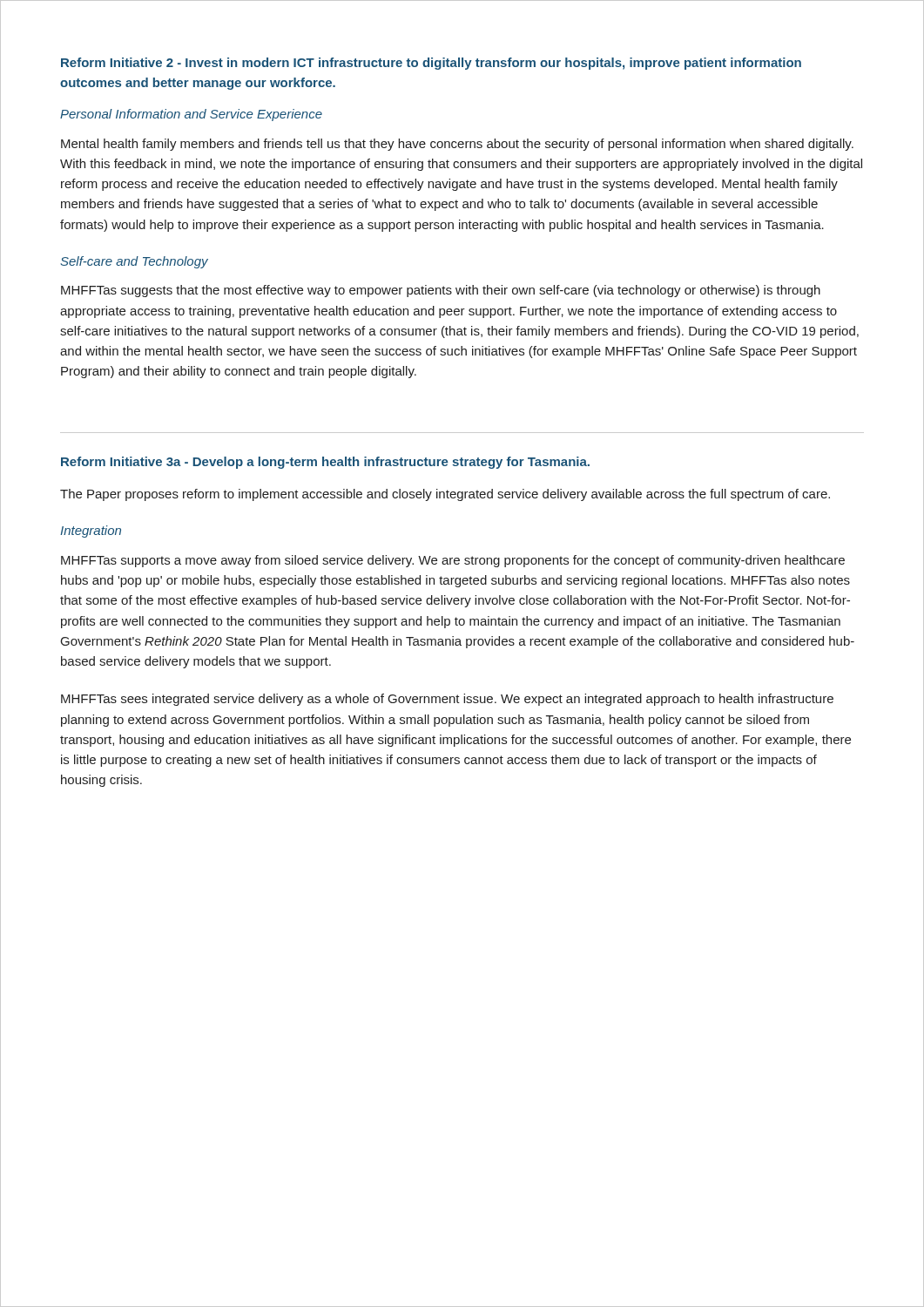The height and width of the screenshot is (1307, 924).
Task: Select the text block starting "MHFFTas suggests that the most"
Action: point(460,330)
